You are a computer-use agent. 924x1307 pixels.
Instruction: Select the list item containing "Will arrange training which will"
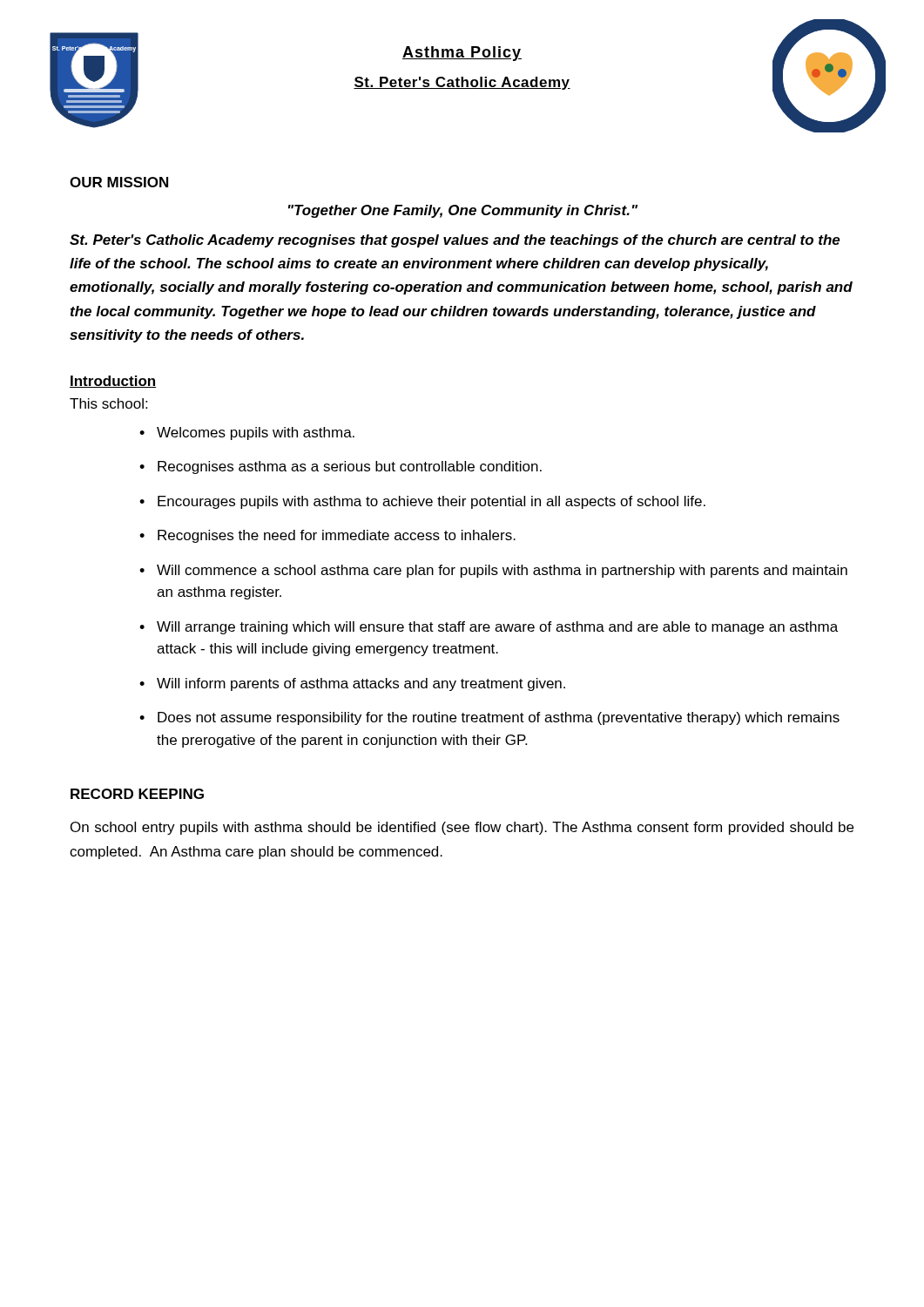[497, 638]
